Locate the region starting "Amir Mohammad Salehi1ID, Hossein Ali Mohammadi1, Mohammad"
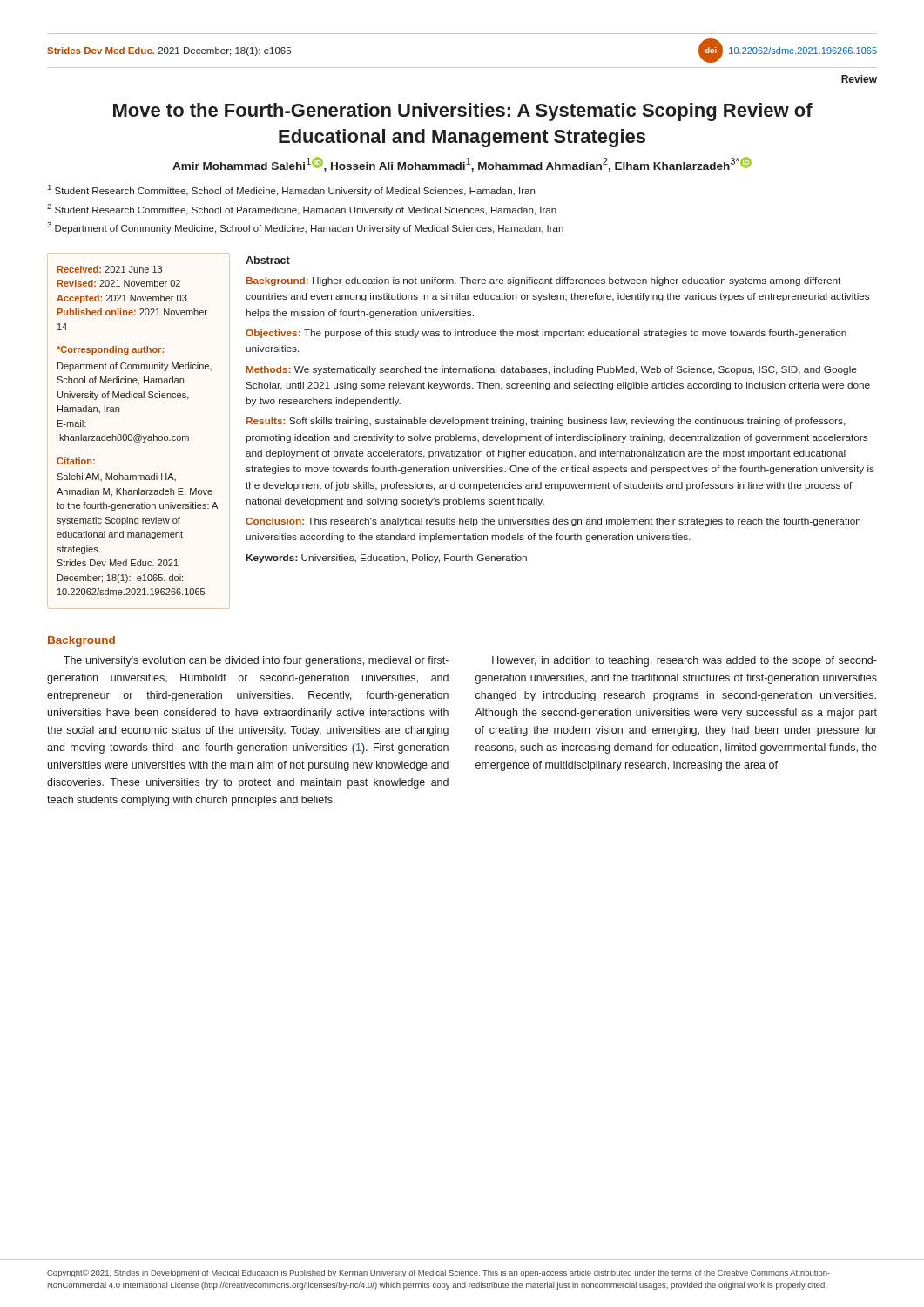 pyautogui.click(x=462, y=164)
